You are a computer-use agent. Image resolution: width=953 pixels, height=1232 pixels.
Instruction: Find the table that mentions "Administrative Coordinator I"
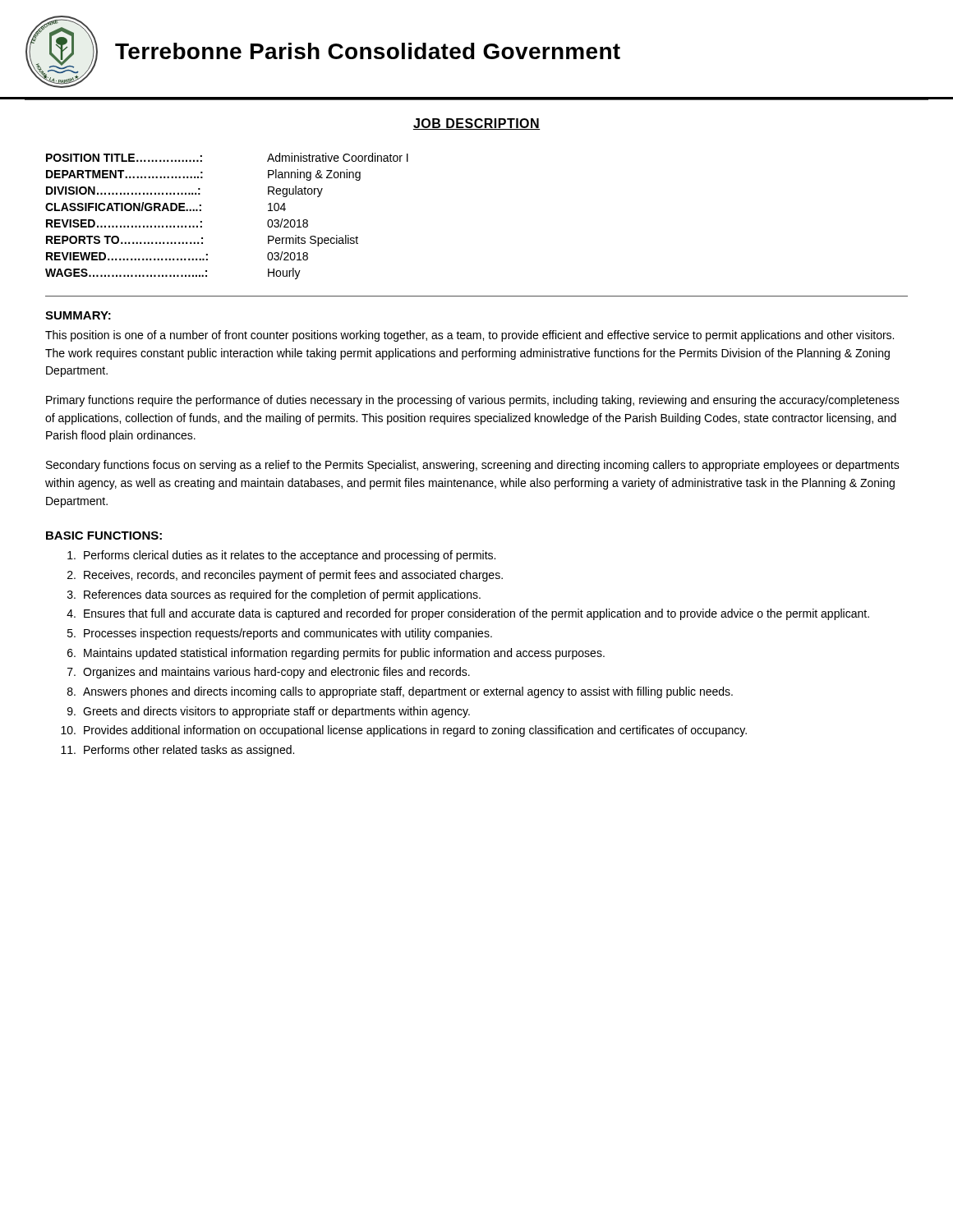point(476,215)
